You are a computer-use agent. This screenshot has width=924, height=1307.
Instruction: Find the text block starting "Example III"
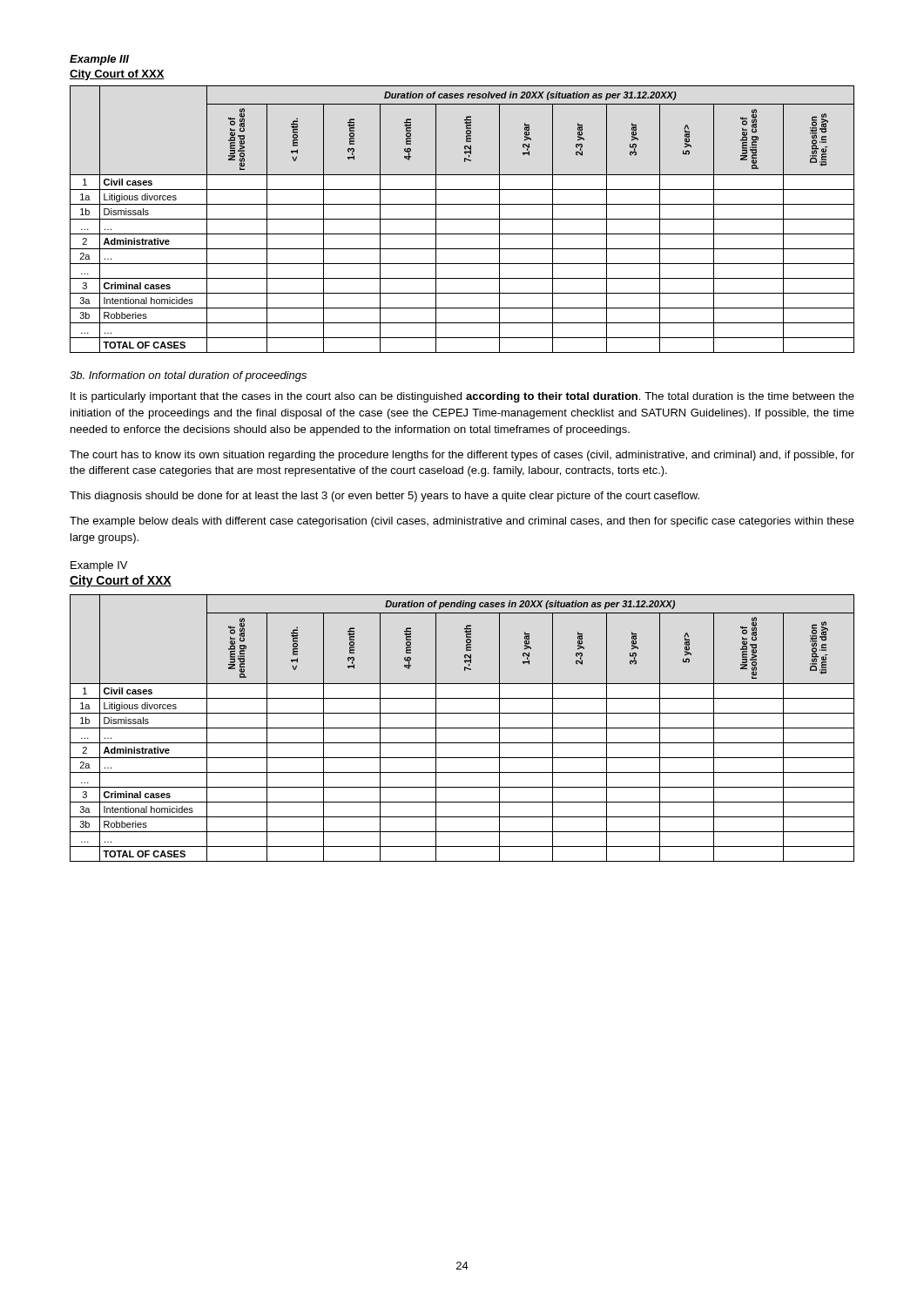point(99,59)
